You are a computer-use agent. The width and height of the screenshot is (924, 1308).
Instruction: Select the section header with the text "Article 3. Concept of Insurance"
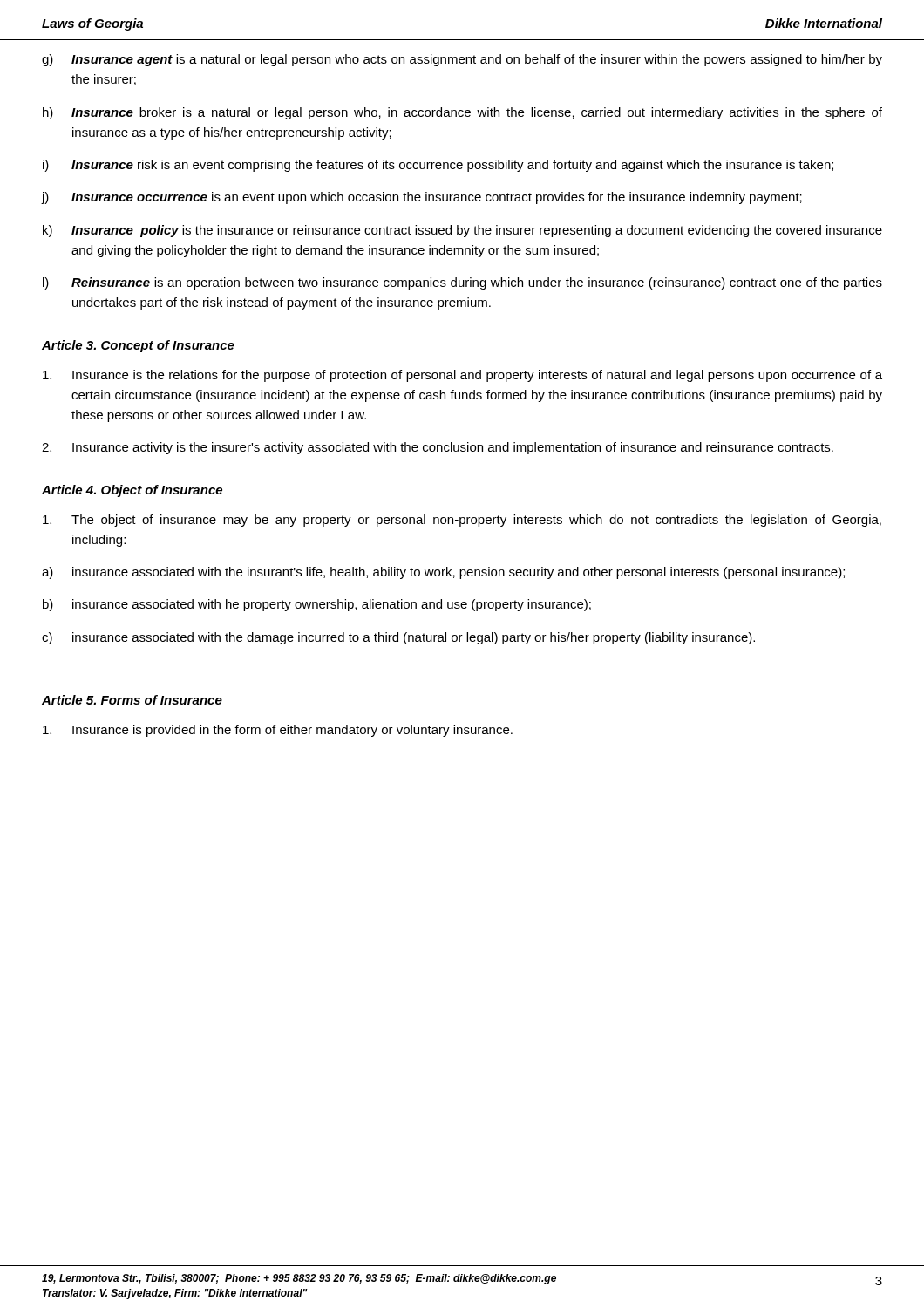click(x=138, y=344)
